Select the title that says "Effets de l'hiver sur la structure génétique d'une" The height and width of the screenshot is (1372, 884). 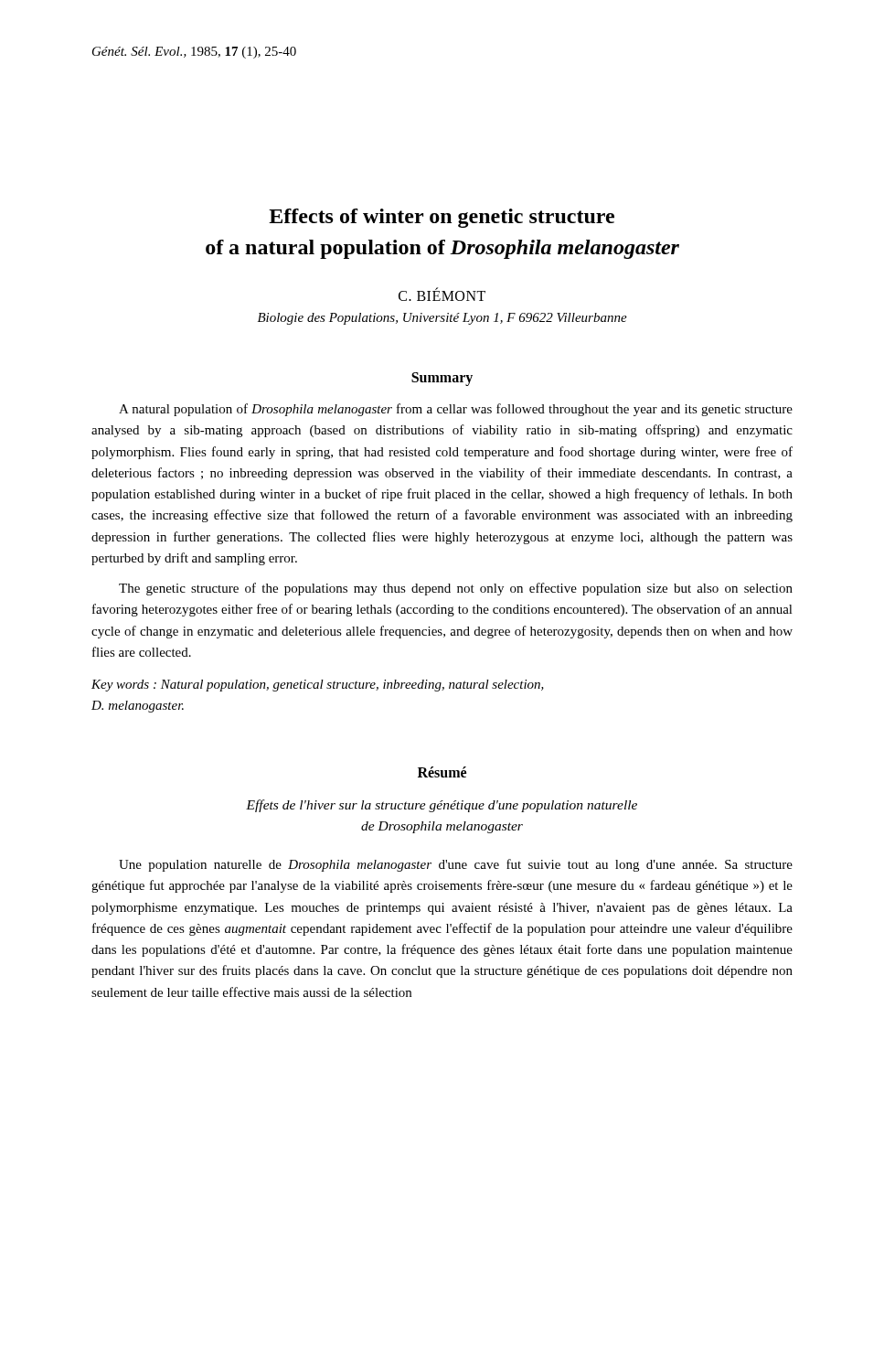[x=442, y=815]
